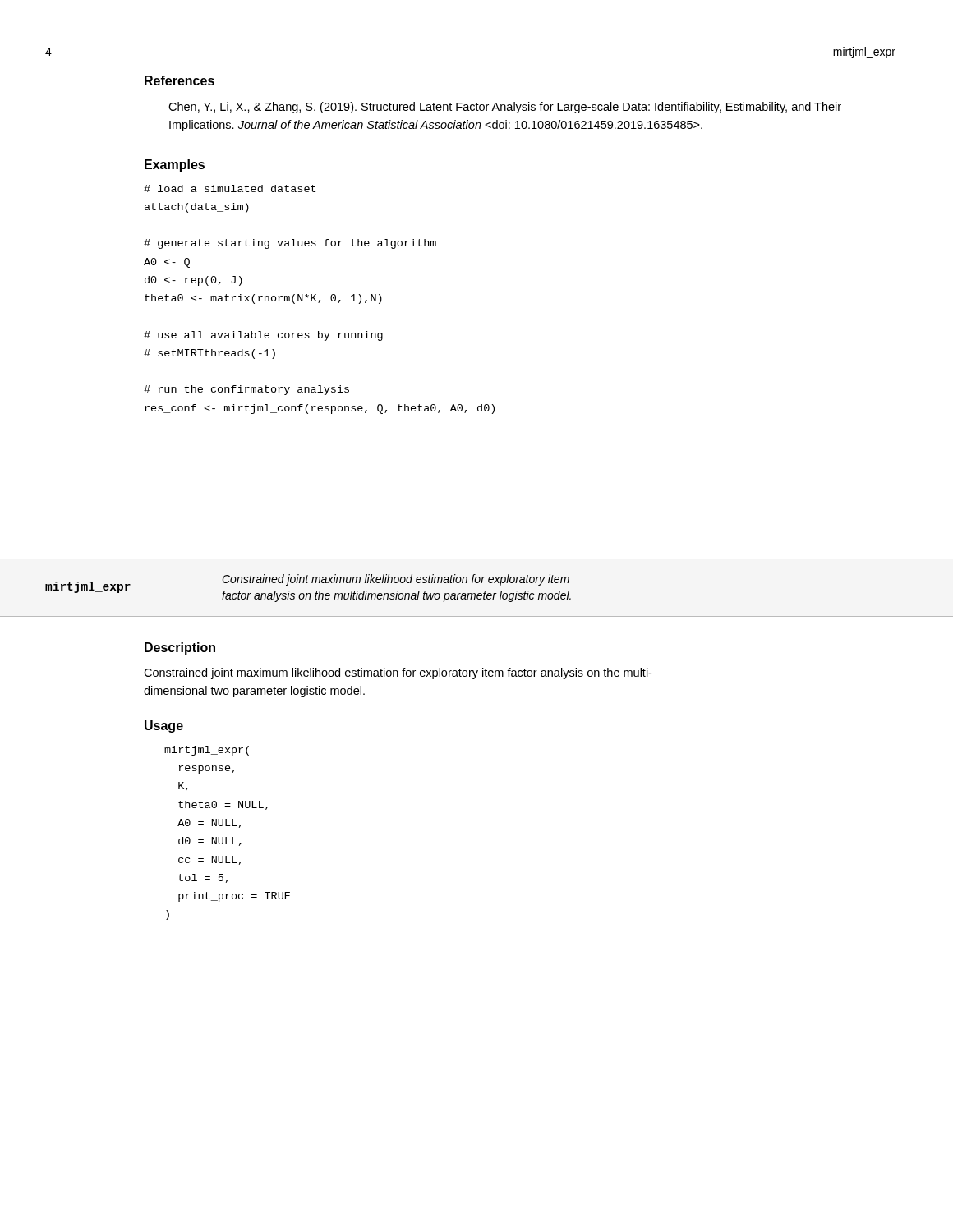This screenshot has height=1232, width=953.
Task: Select the block starting "Chen, Y., Li, X., & Zhang, S."
Action: pos(505,116)
